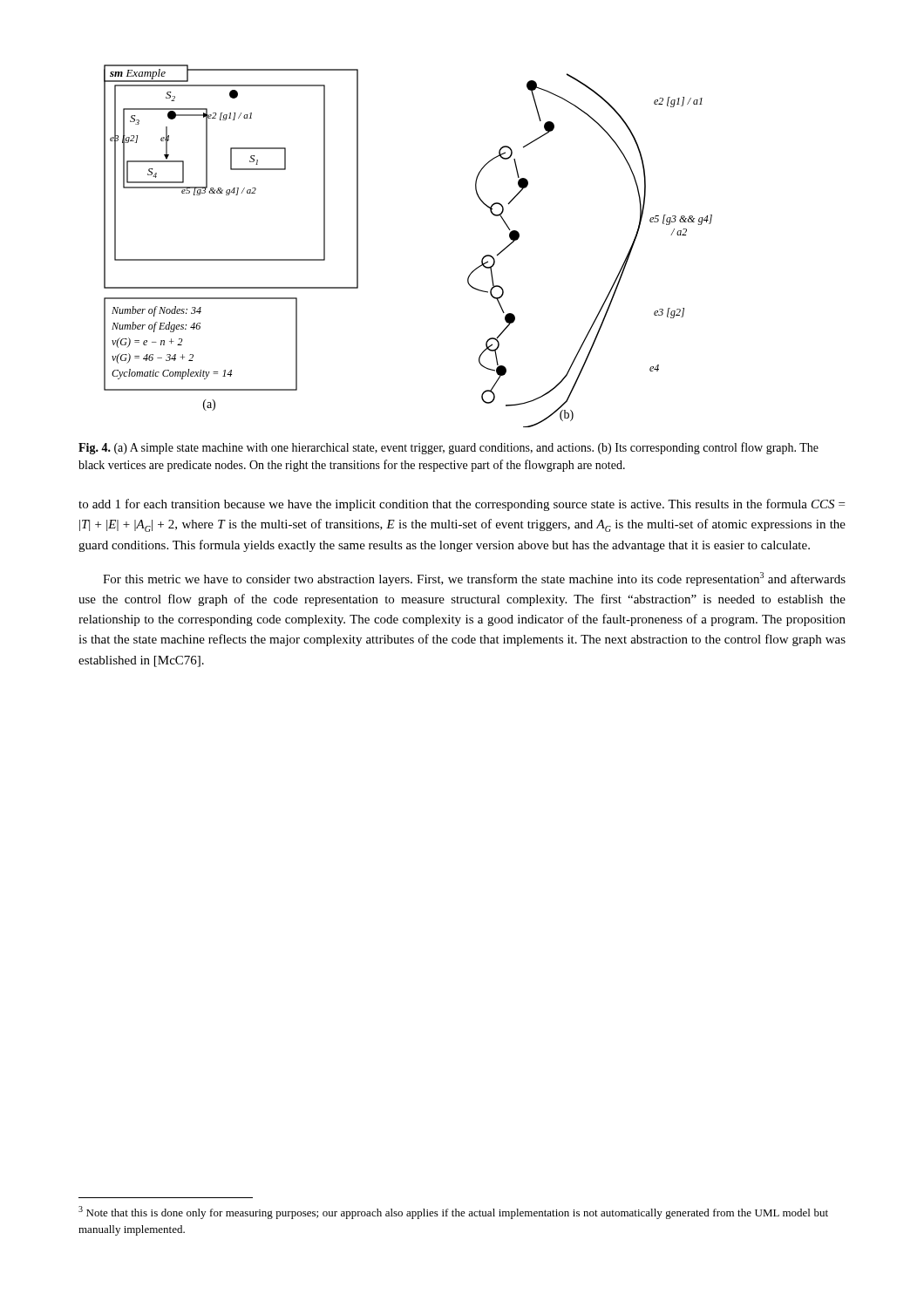Image resolution: width=924 pixels, height=1308 pixels.
Task: Find the engineering diagram
Action: pos(462,244)
